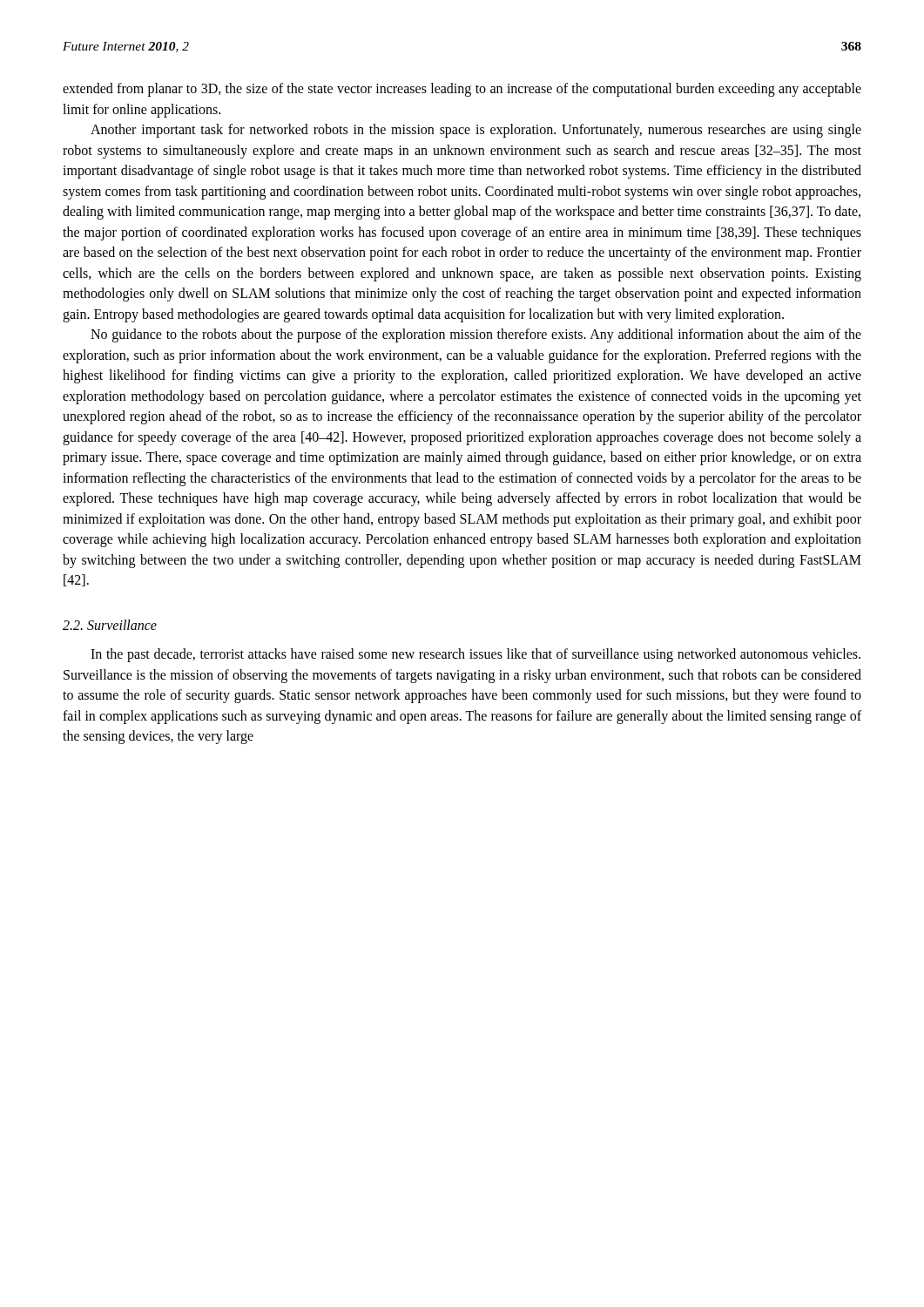Click on the text block that says "In the past"
Screen dimensions: 1307x924
click(462, 695)
